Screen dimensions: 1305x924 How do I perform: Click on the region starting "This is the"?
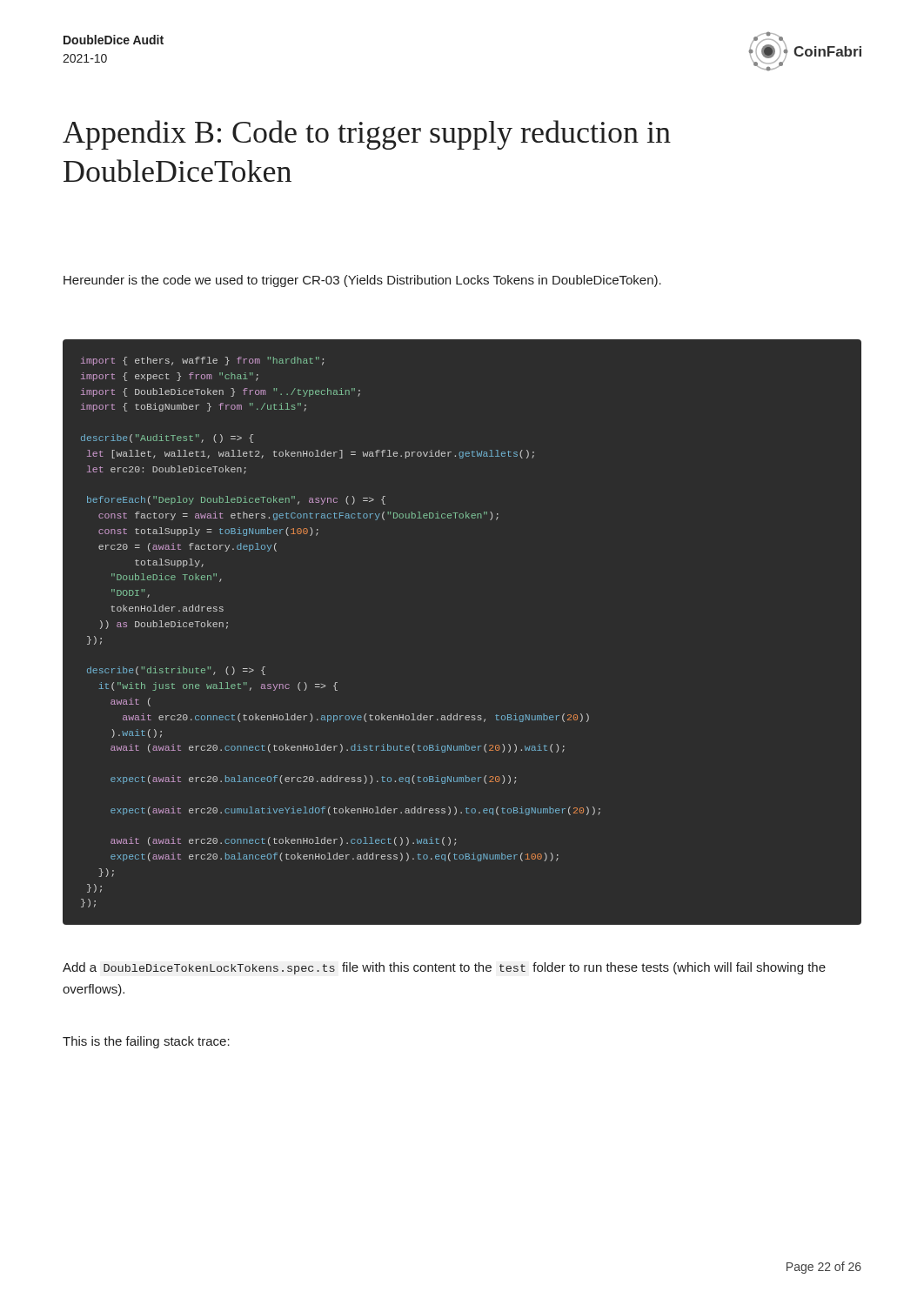click(x=146, y=1041)
